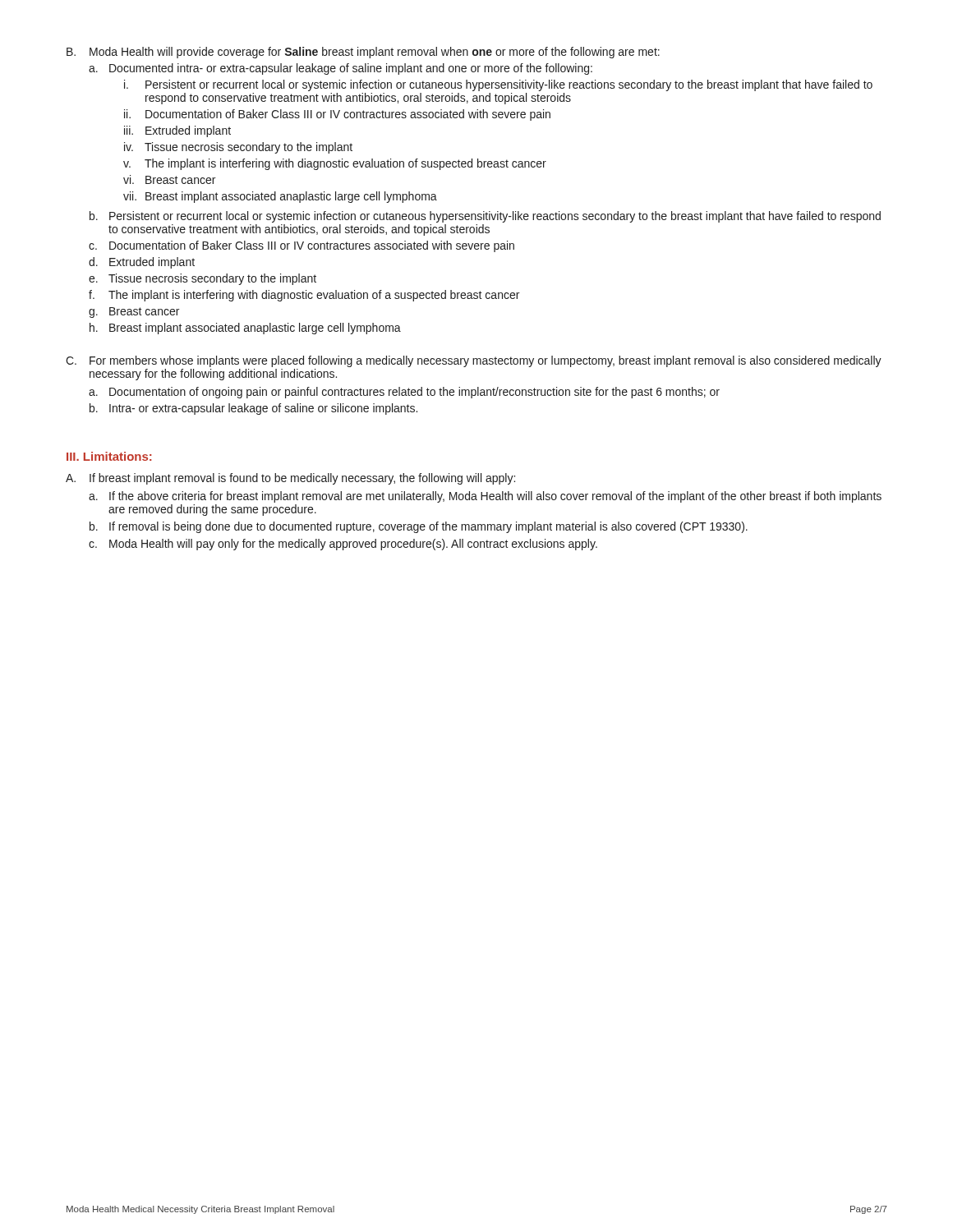Select the block starting "a. Documentation of ongoing pain or painful"
The width and height of the screenshot is (953, 1232).
(x=488, y=392)
